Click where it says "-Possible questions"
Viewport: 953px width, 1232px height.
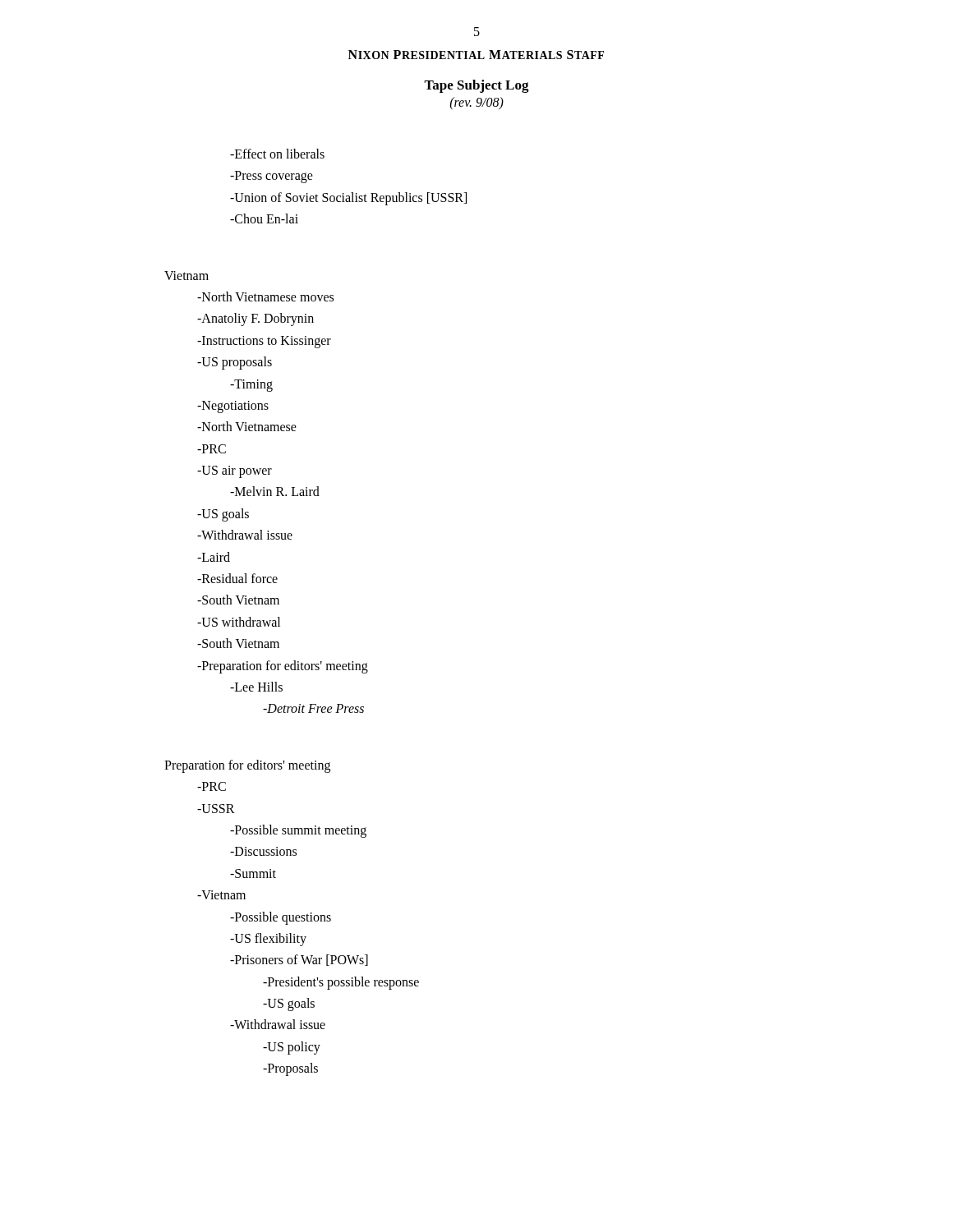[281, 917]
